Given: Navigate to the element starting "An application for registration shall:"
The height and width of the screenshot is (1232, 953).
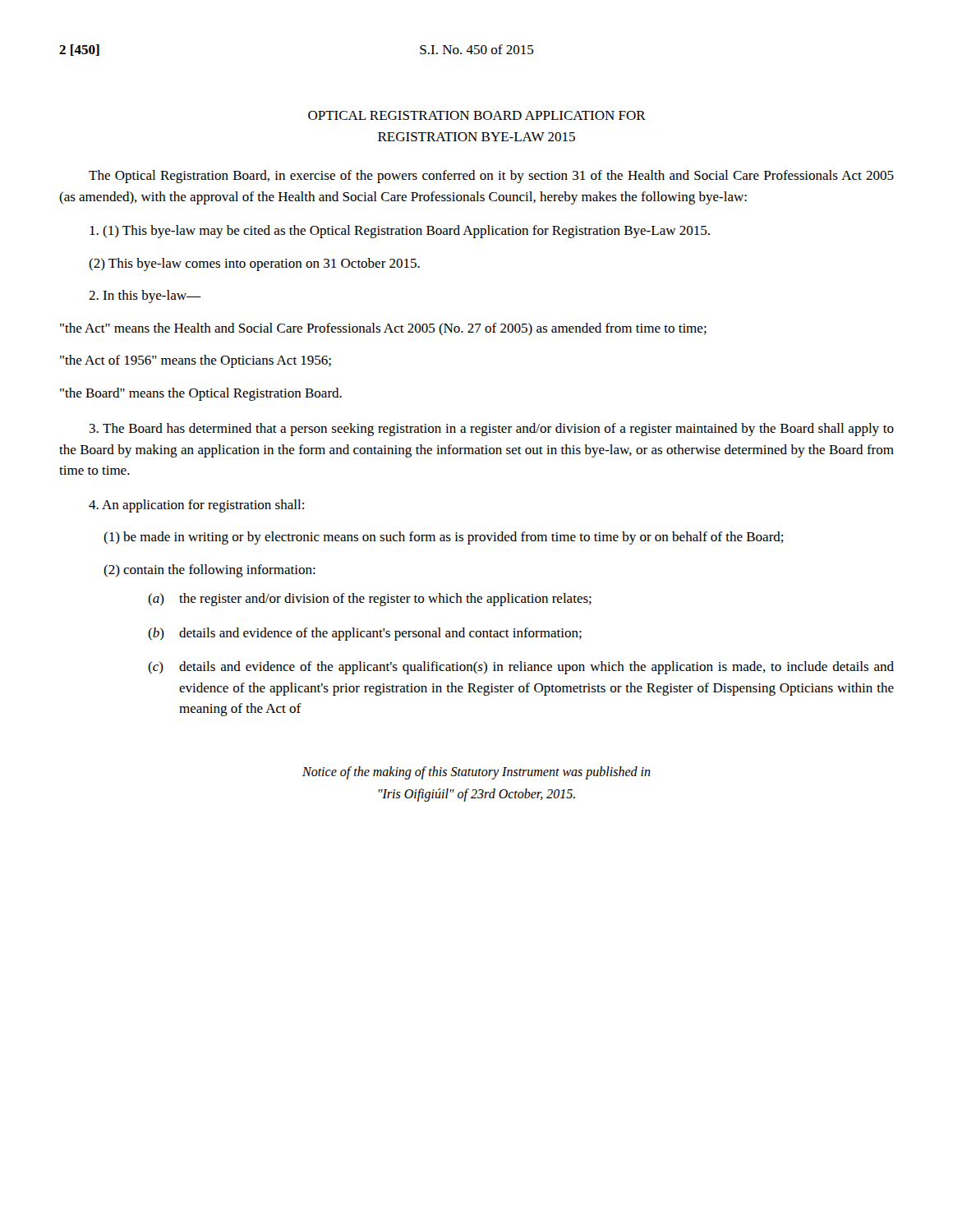Looking at the screenshot, I should pos(197,504).
